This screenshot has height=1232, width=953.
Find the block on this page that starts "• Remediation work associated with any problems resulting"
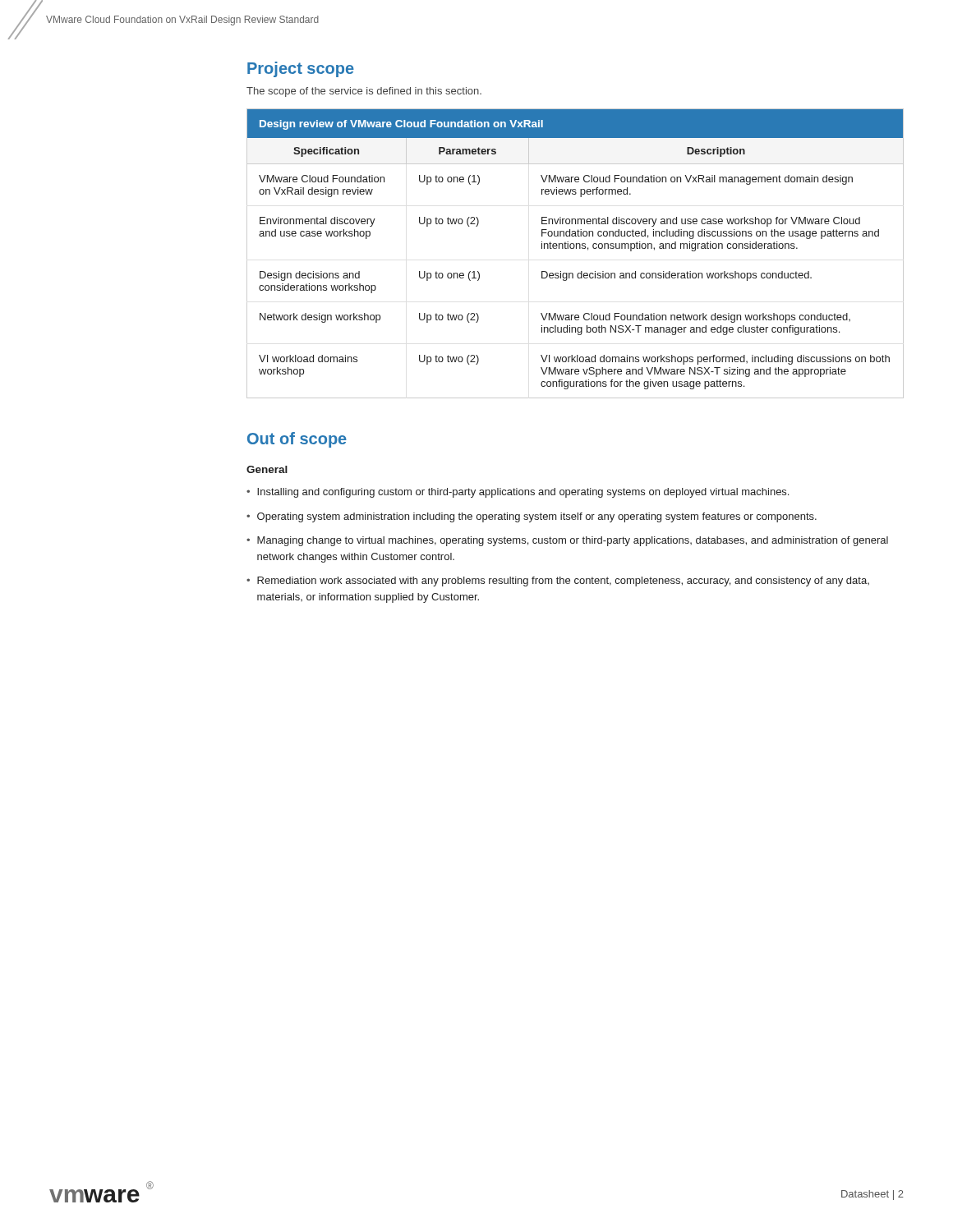tap(575, 589)
